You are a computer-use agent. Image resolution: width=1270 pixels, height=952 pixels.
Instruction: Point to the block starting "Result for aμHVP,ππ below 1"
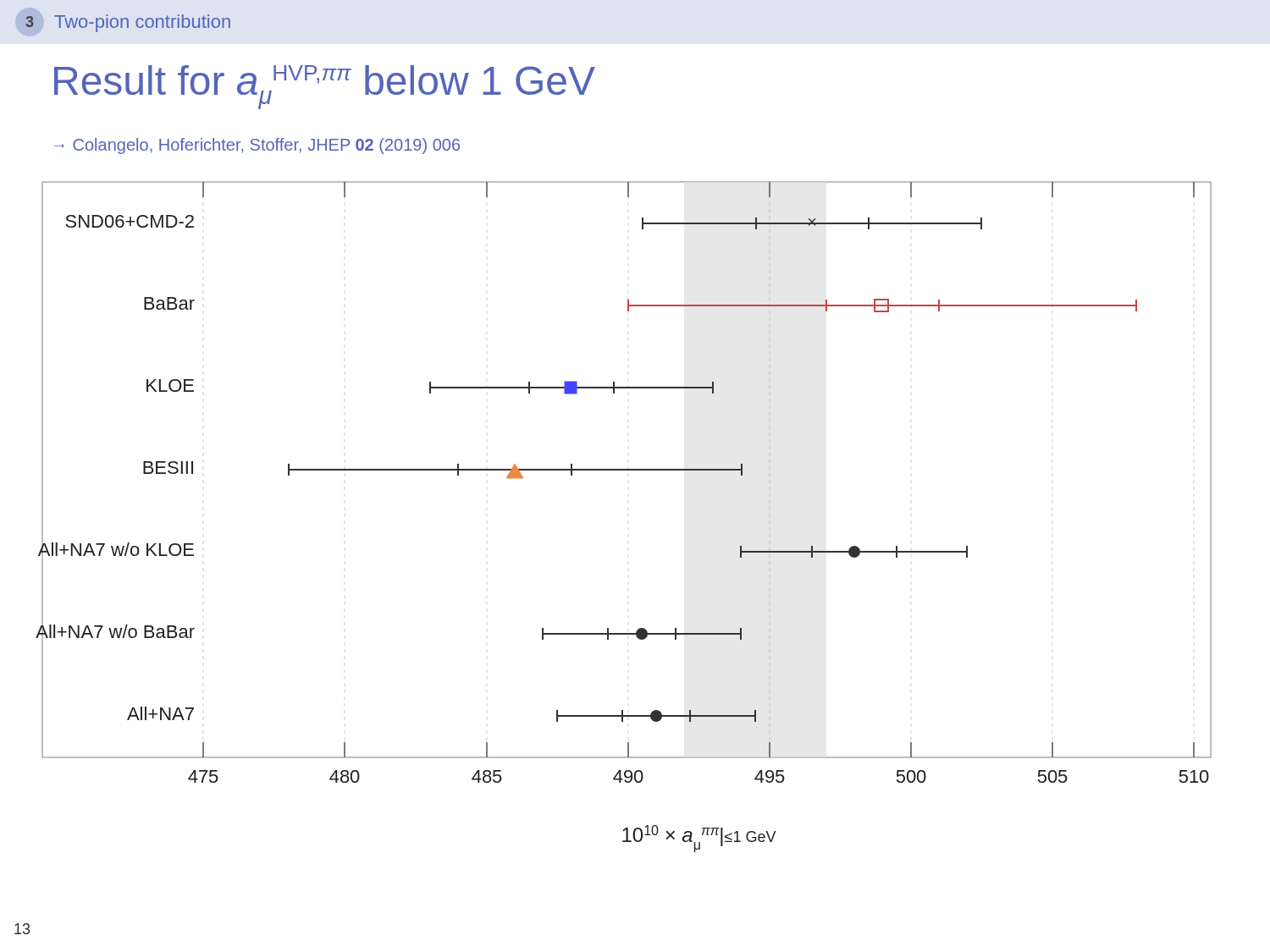[x=323, y=84]
